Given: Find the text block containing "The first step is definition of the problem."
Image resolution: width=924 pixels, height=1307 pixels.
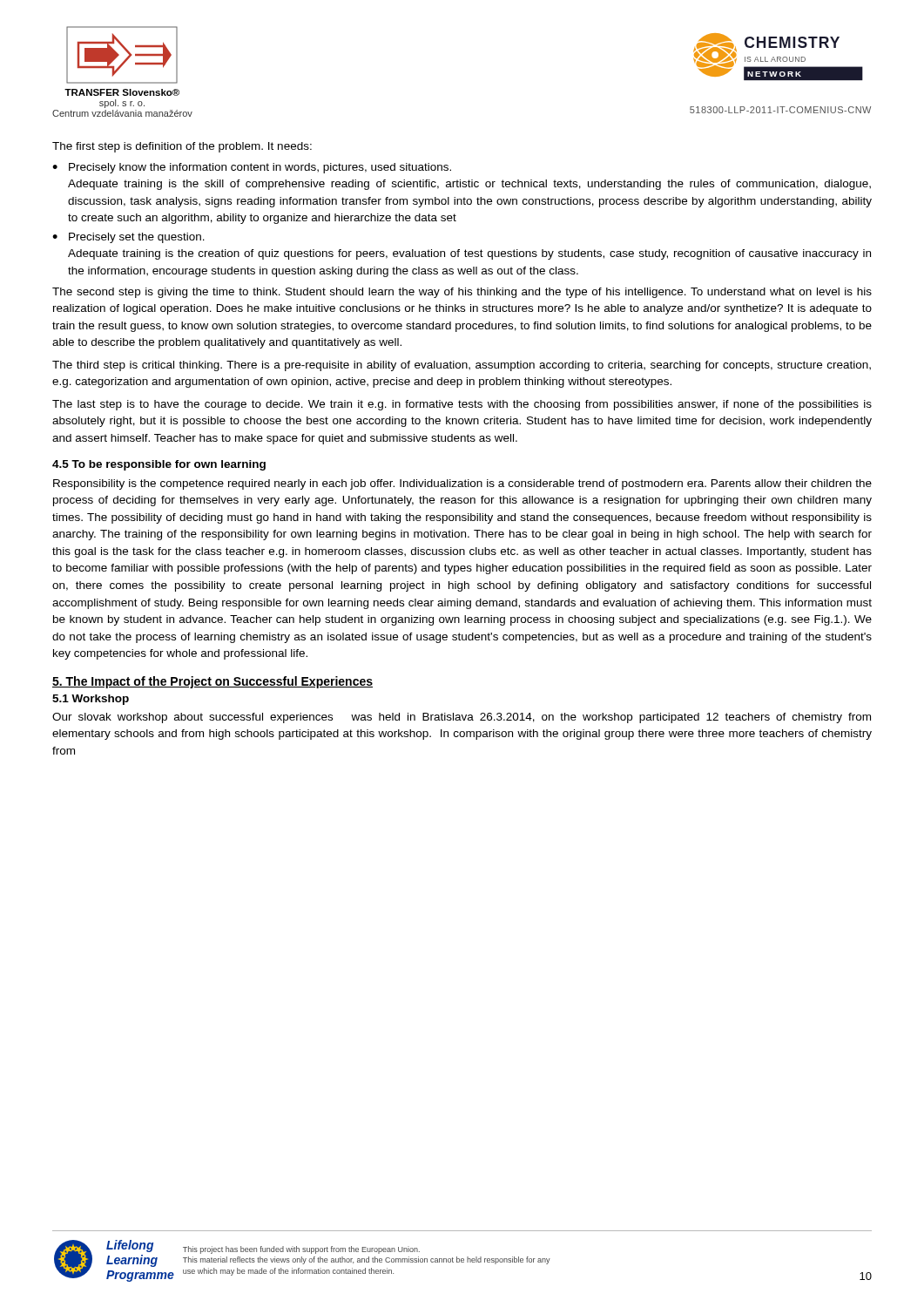Looking at the screenshot, I should point(182,146).
